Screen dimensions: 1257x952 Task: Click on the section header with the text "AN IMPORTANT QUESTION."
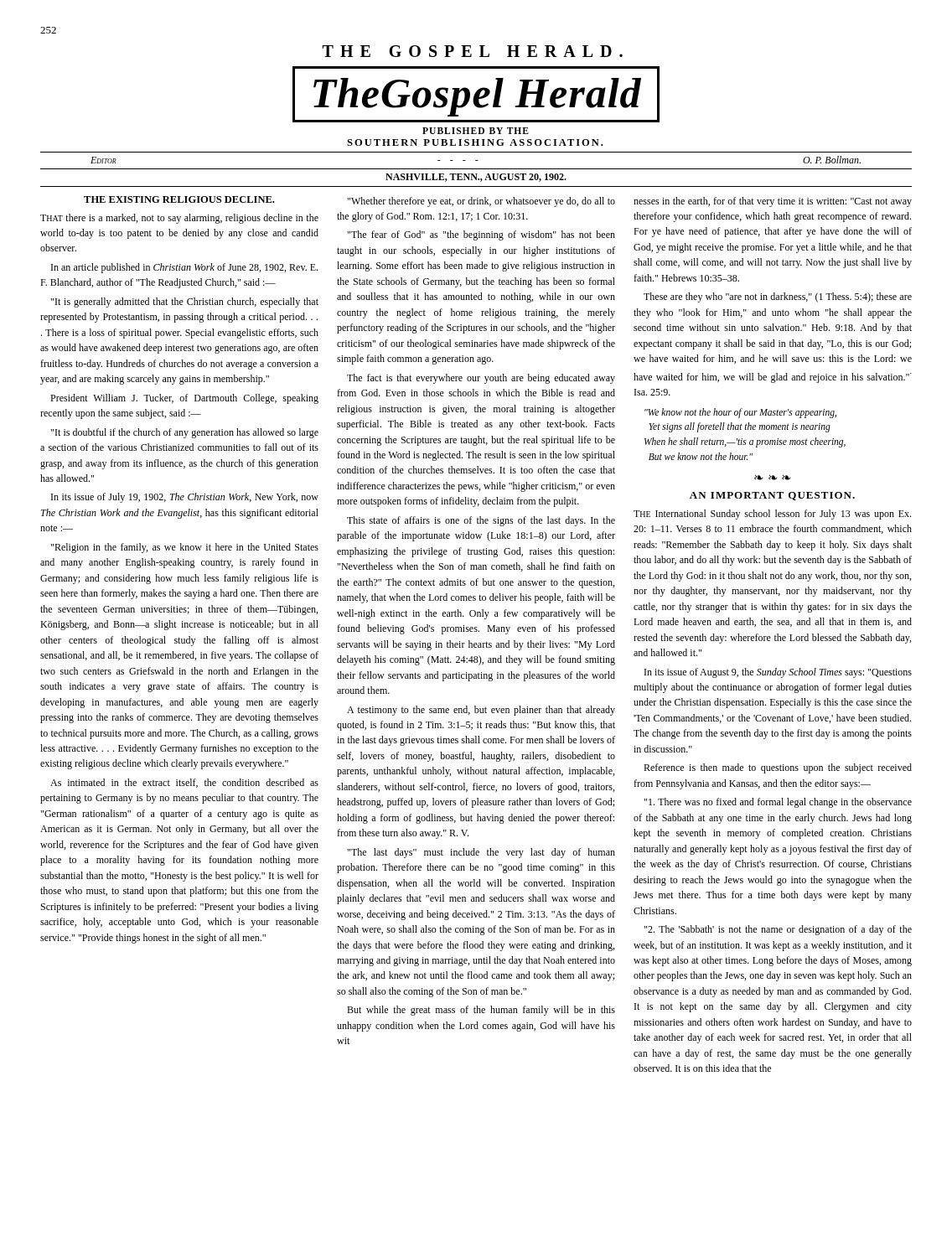(x=773, y=495)
